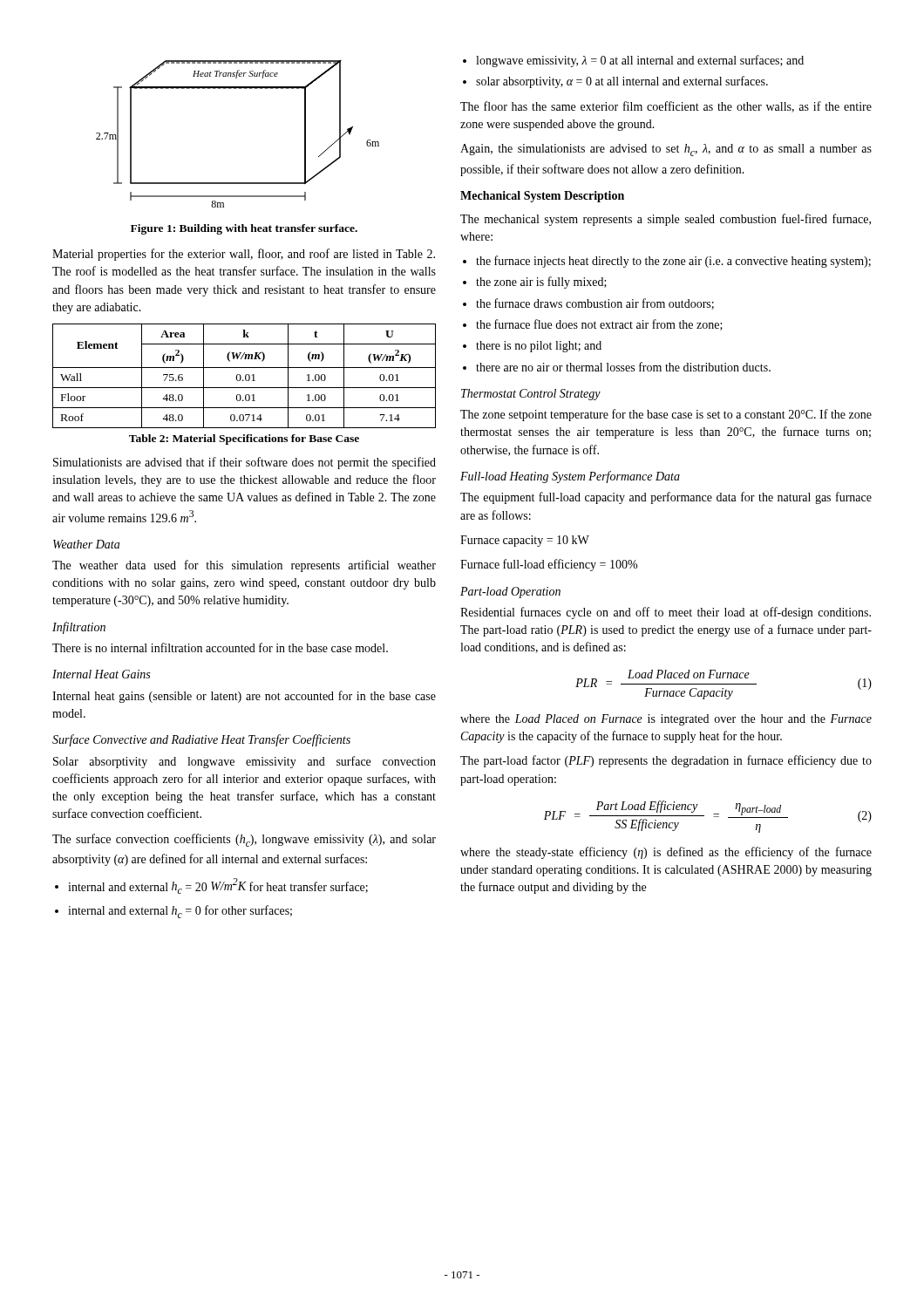This screenshot has height=1308, width=924.
Task: Find the passage starting "the furnace injects"
Action: [x=666, y=262]
